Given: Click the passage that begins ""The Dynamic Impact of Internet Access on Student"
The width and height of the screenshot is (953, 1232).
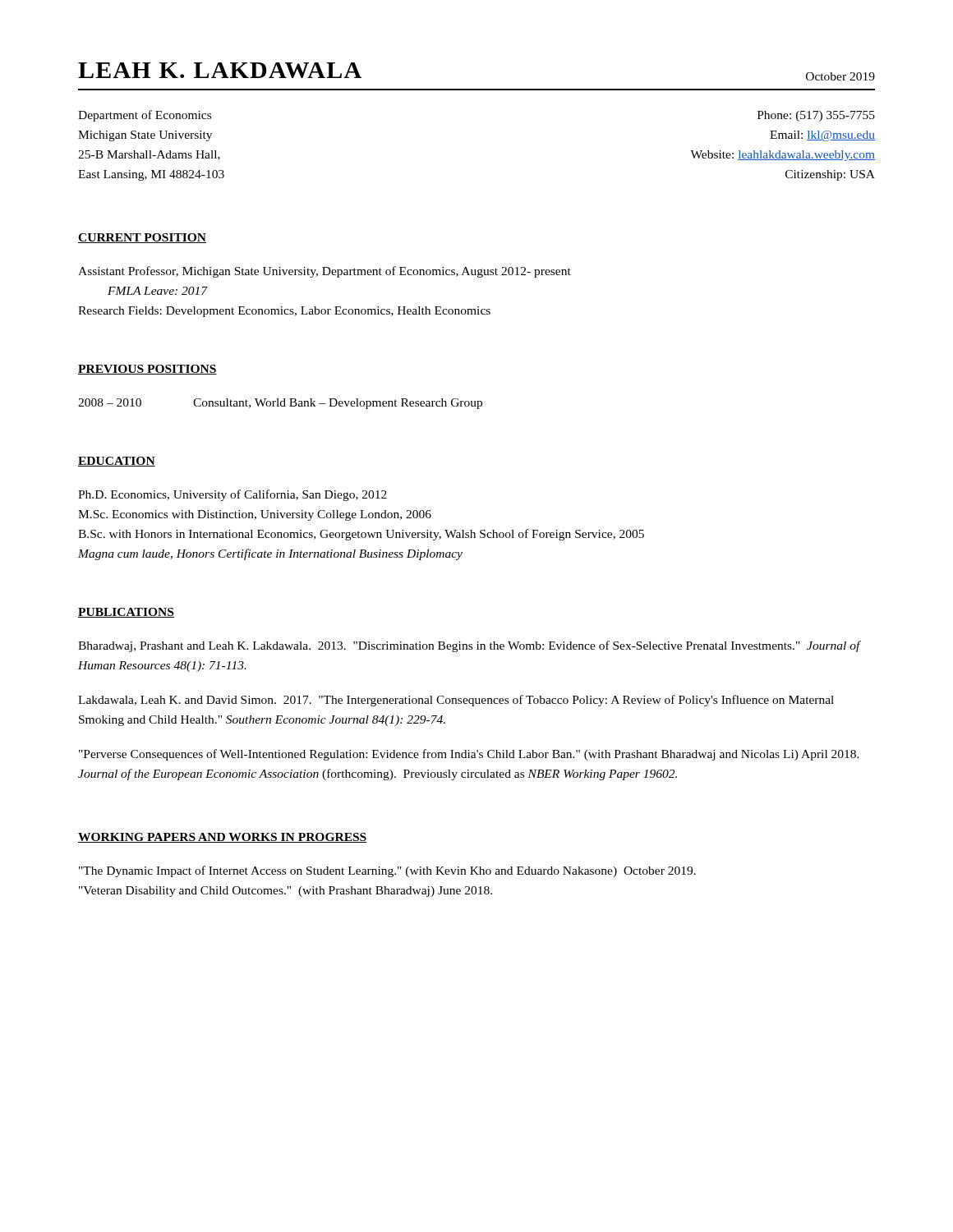Looking at the screenshot, I should click(x=387, y=880).
